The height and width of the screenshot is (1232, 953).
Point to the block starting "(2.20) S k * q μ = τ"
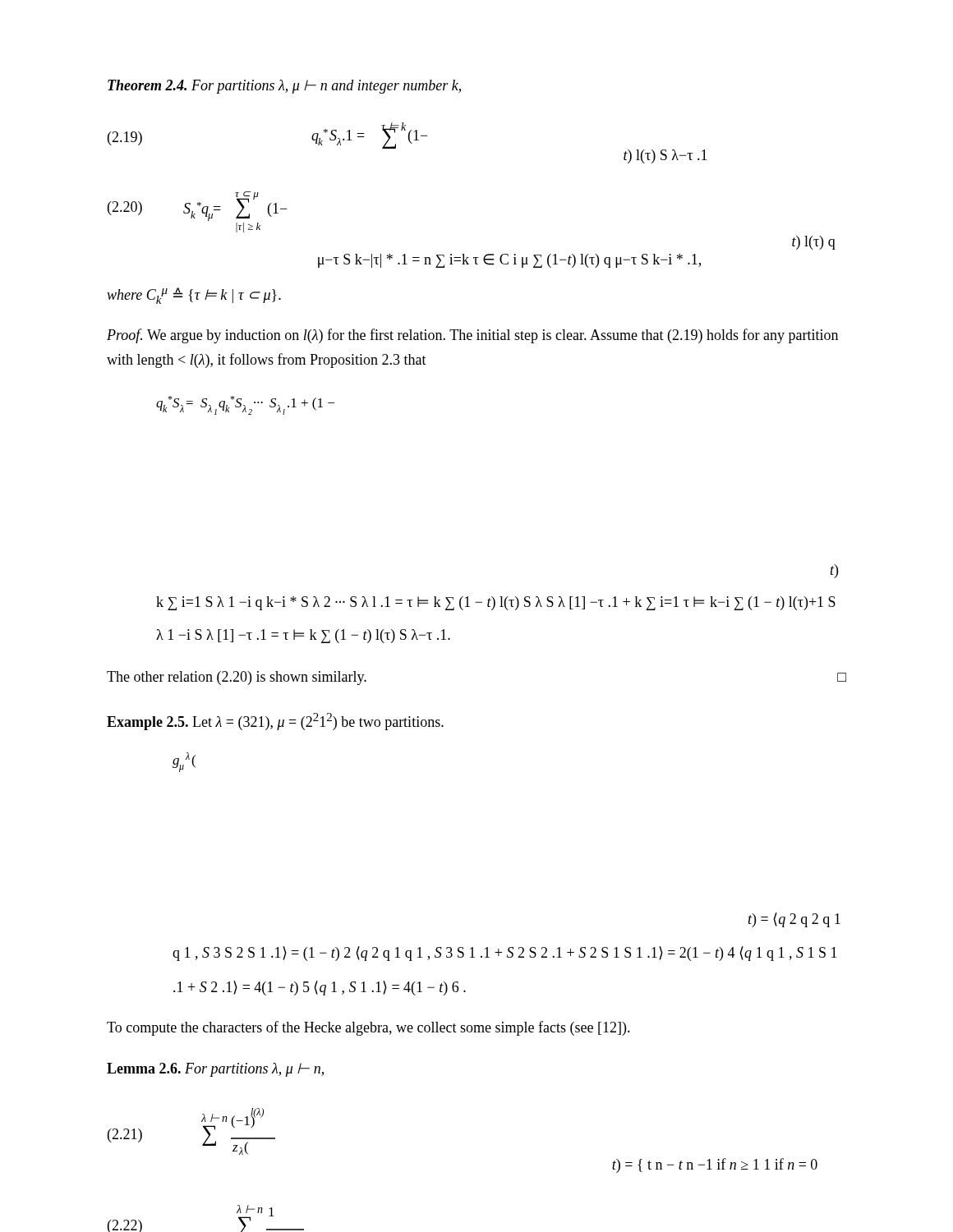(x=197, y=206)
